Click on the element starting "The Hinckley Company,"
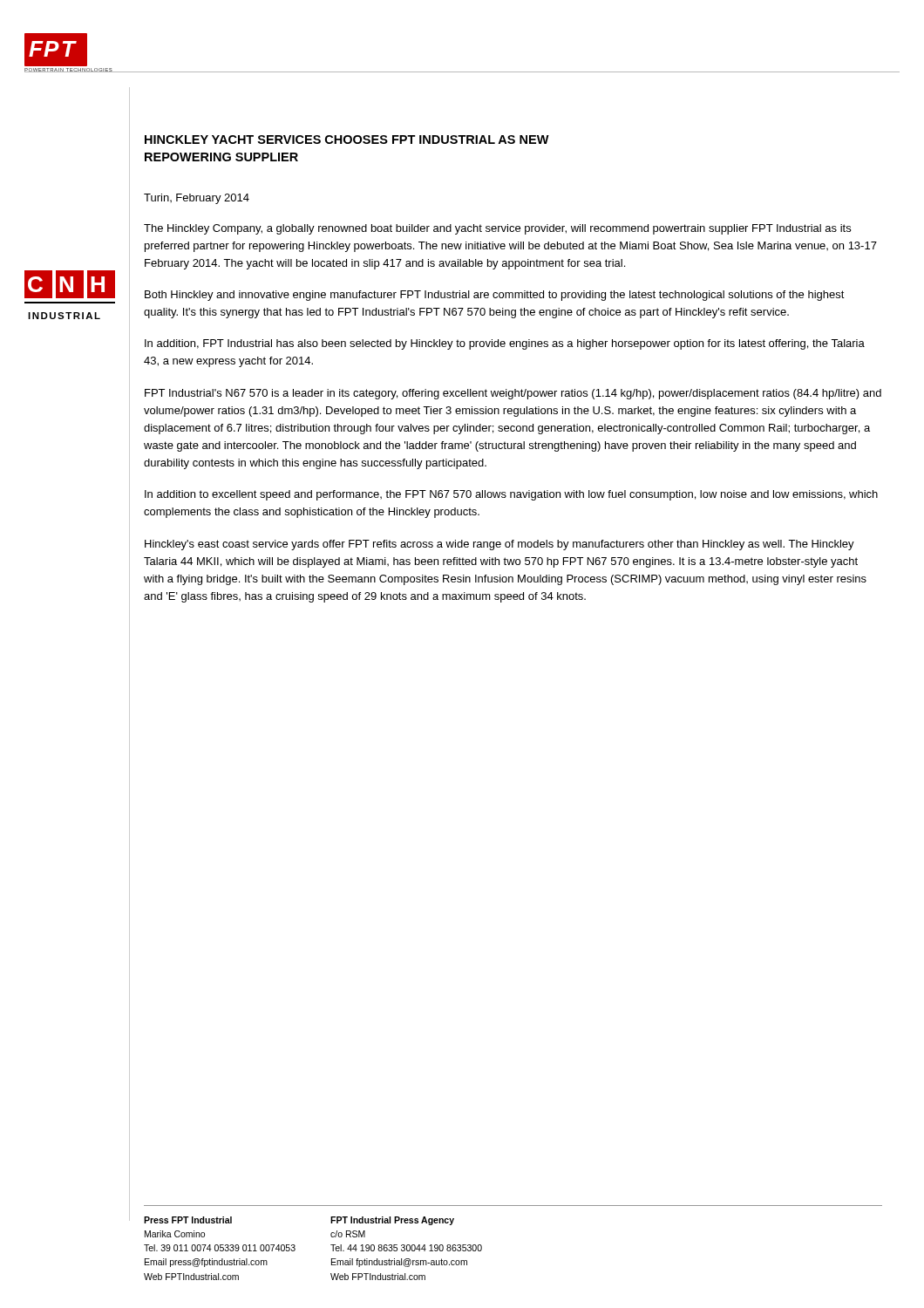Viewport: 924px width, 1308px height. tap(510, 245)
